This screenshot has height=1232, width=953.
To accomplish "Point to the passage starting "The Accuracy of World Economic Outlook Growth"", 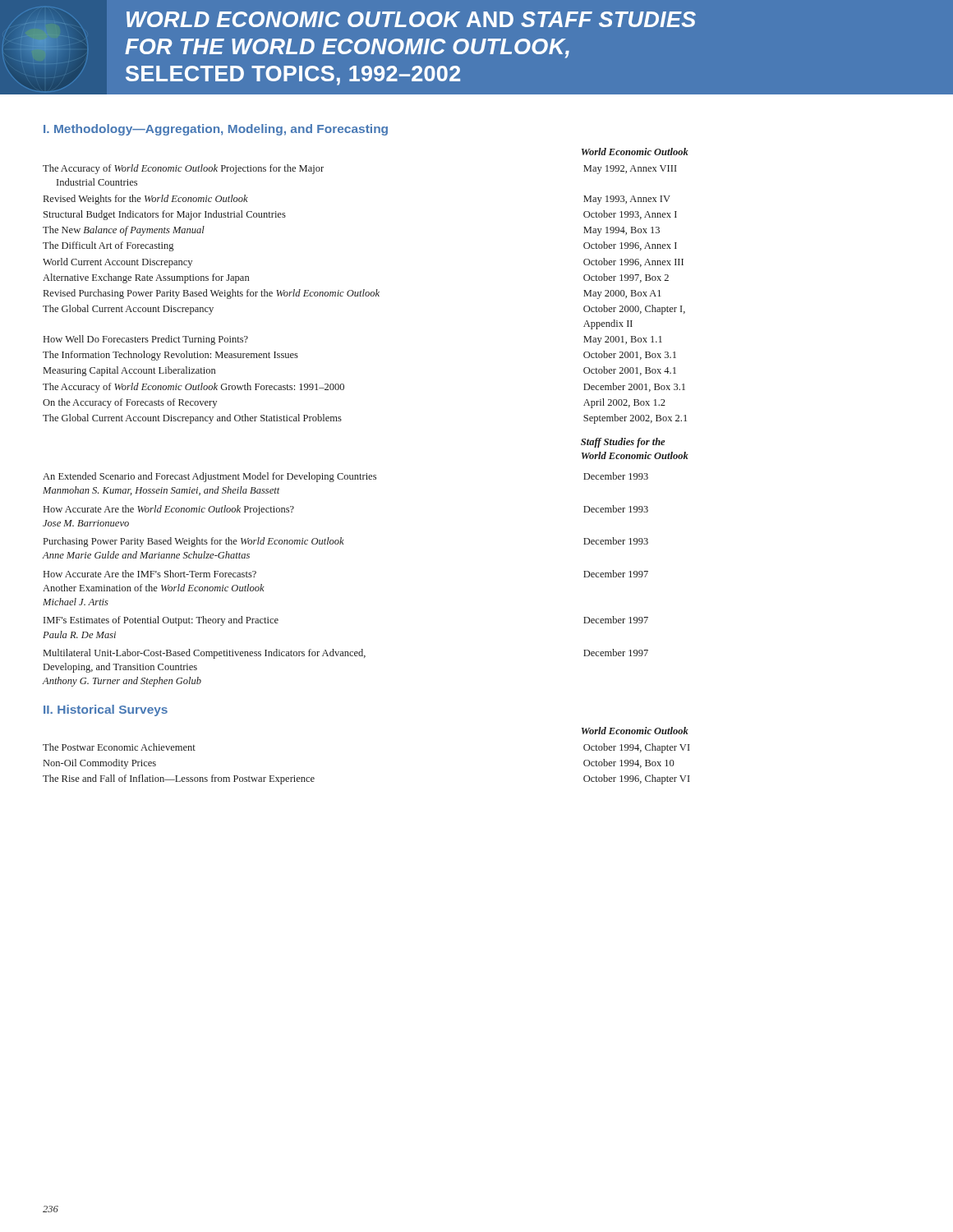I will coord(198,387).
